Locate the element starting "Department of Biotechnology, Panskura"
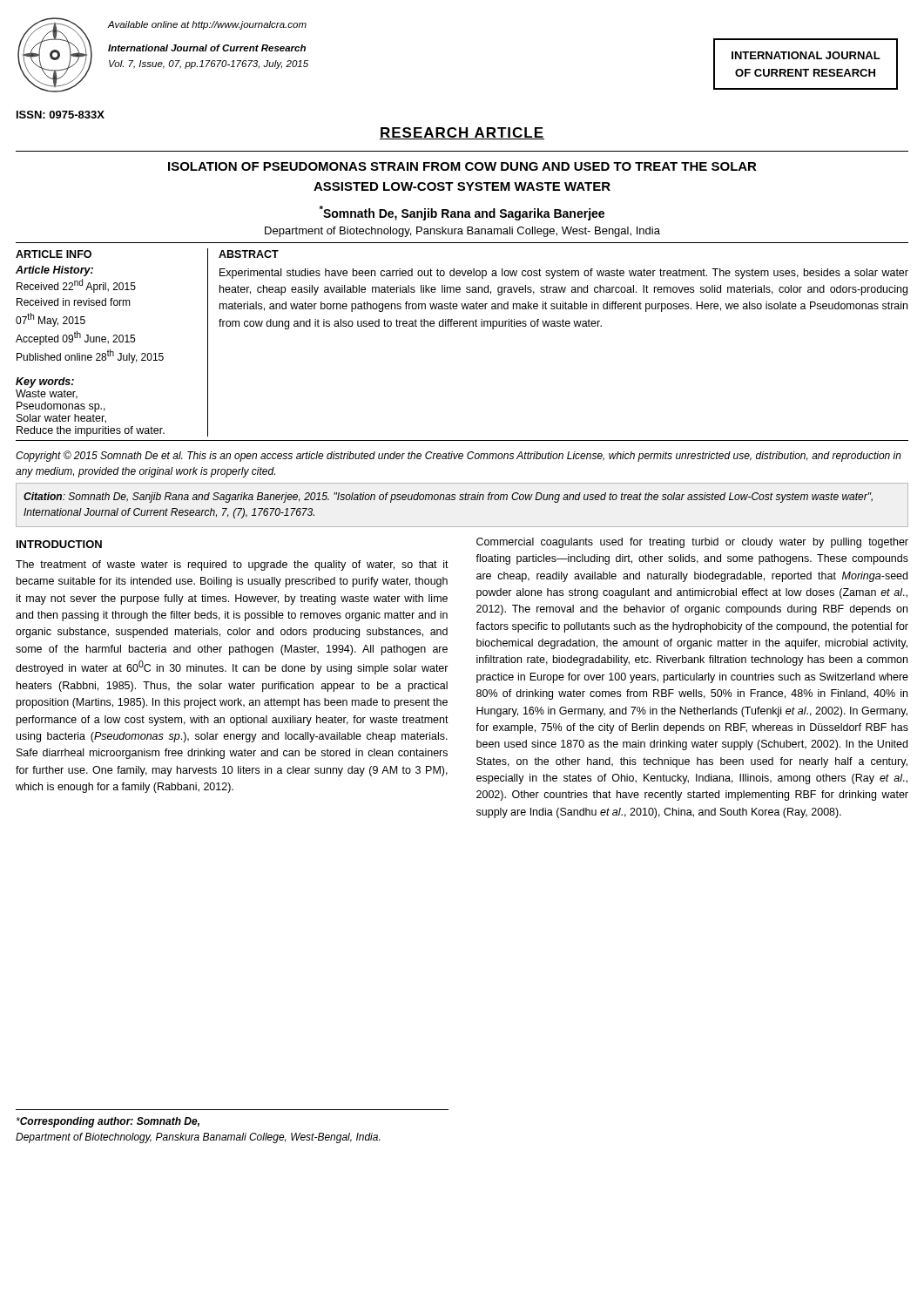Image resolution: width=924 pixels, height=1307 pixels. pyautogui.click(x=462, y=230)
